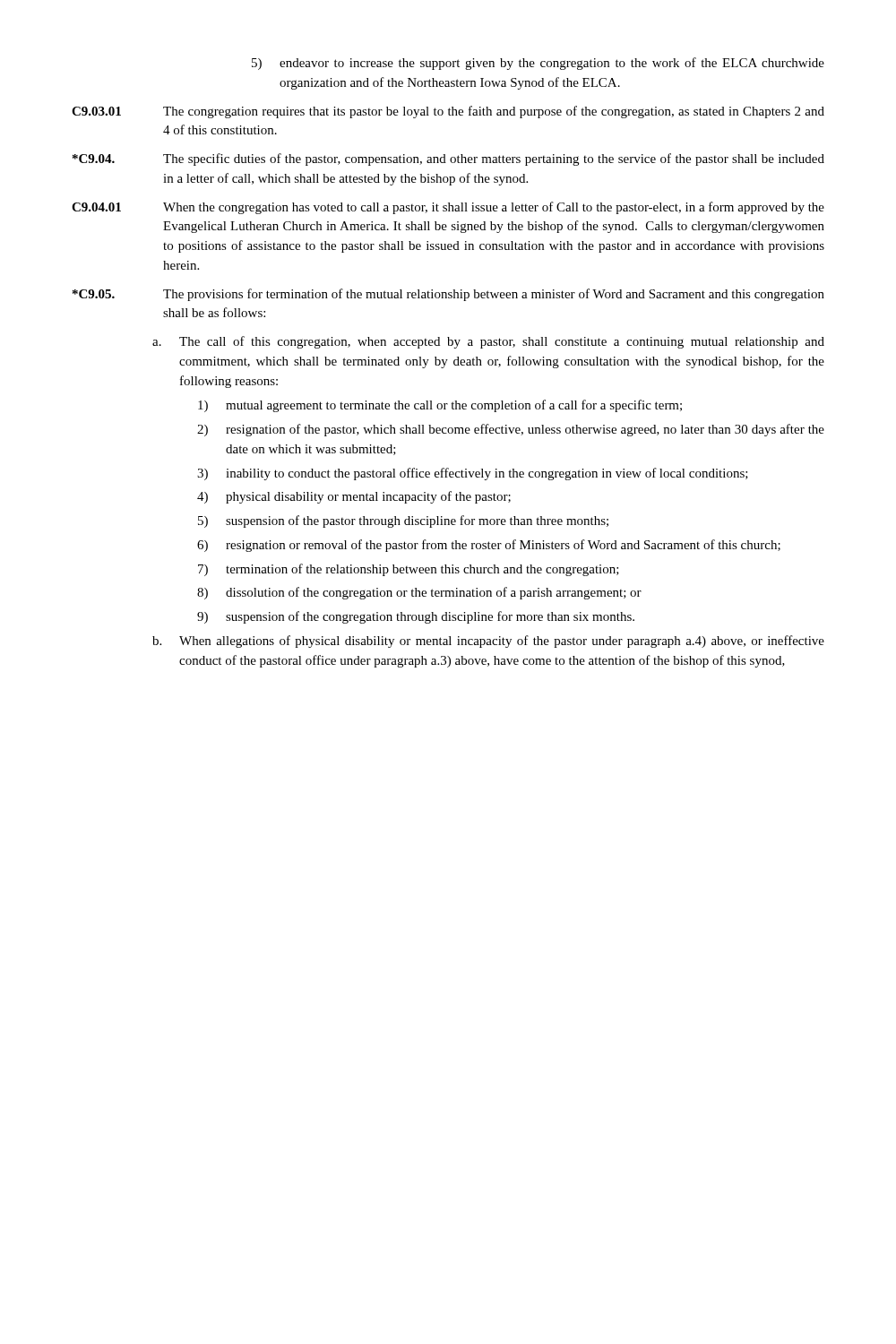
Task: Select the list item containing "*C9.04. The specific duties of"
Action: point(448,169)
